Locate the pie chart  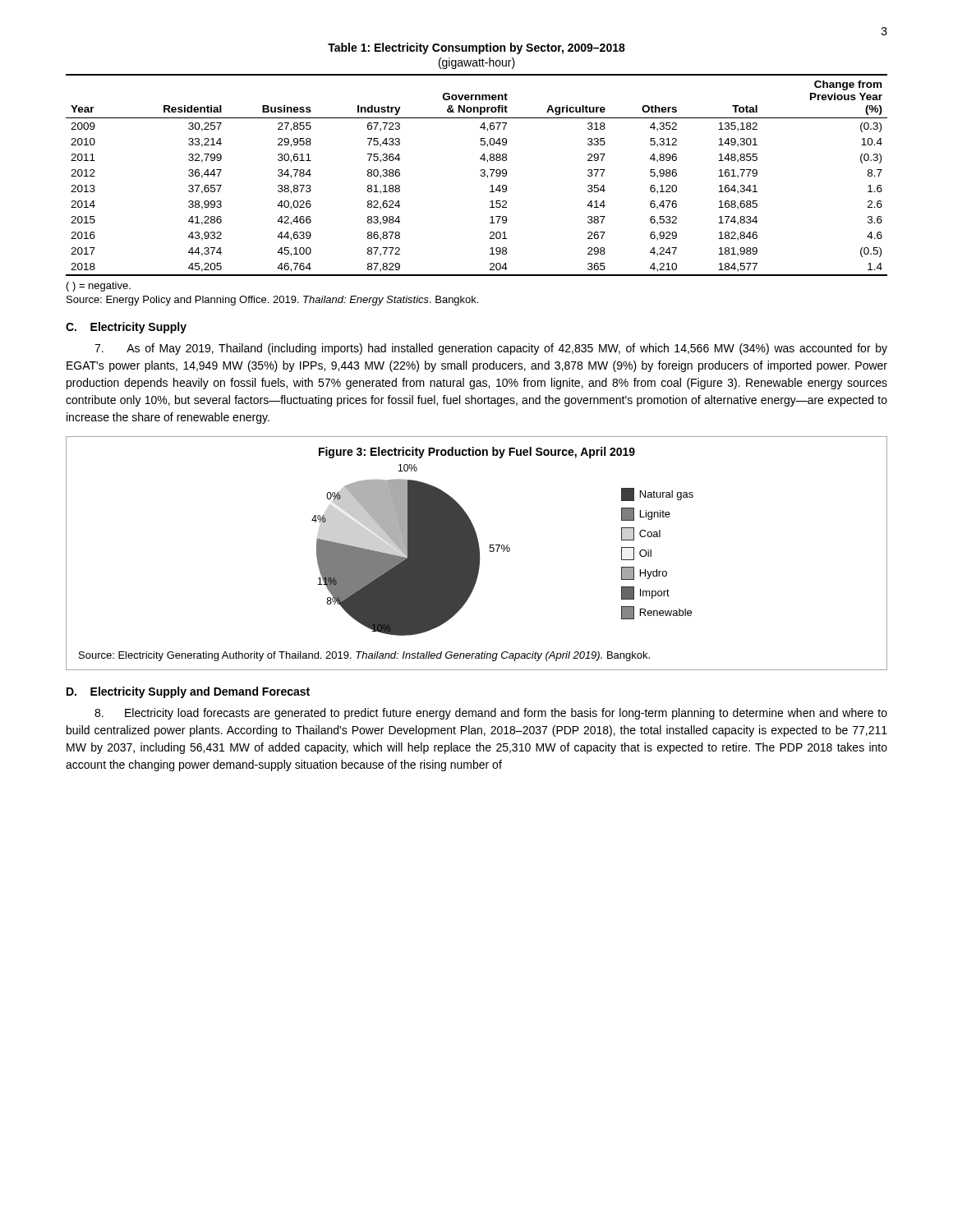coord(476,553)
